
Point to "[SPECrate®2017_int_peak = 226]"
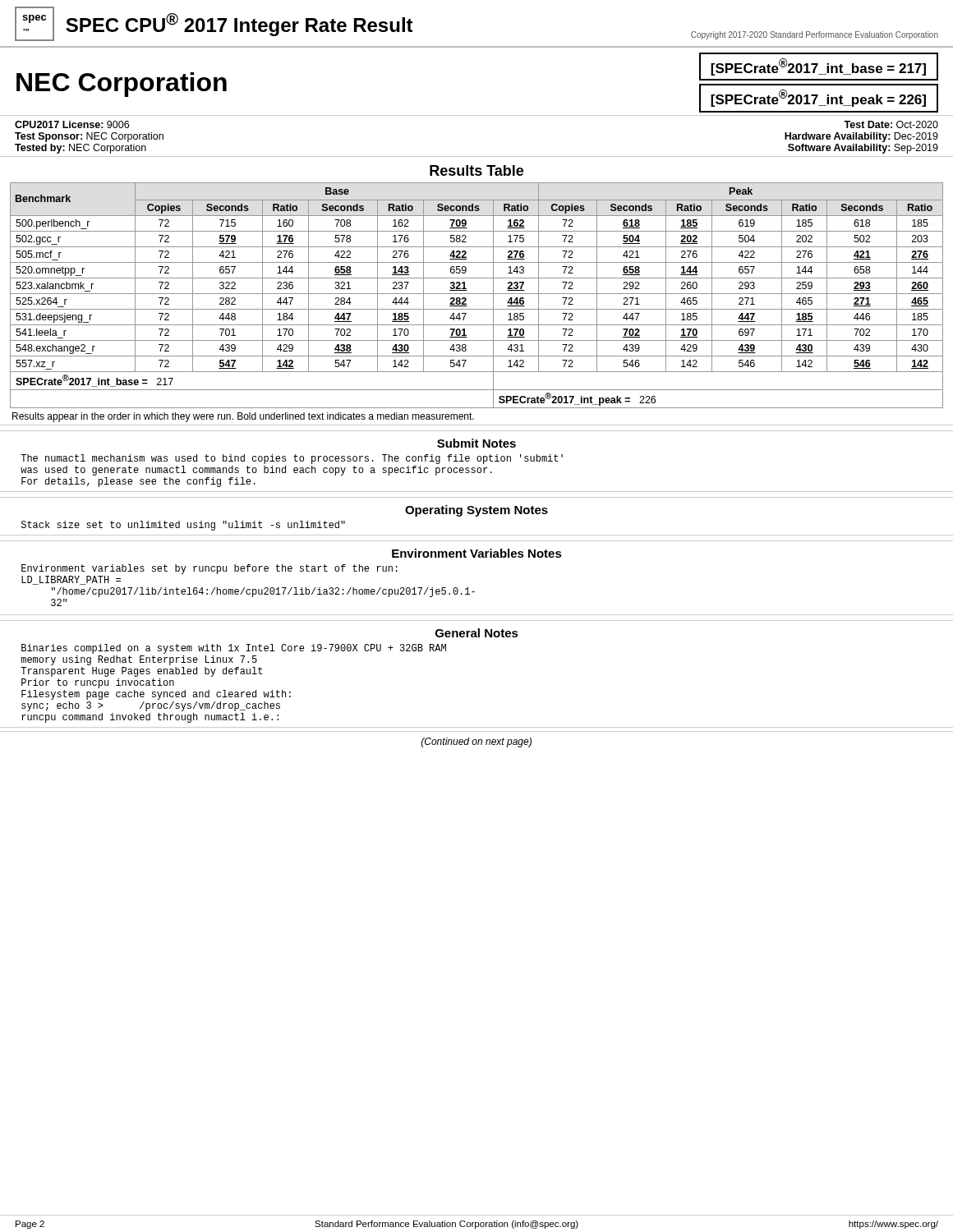click(819, 98)
